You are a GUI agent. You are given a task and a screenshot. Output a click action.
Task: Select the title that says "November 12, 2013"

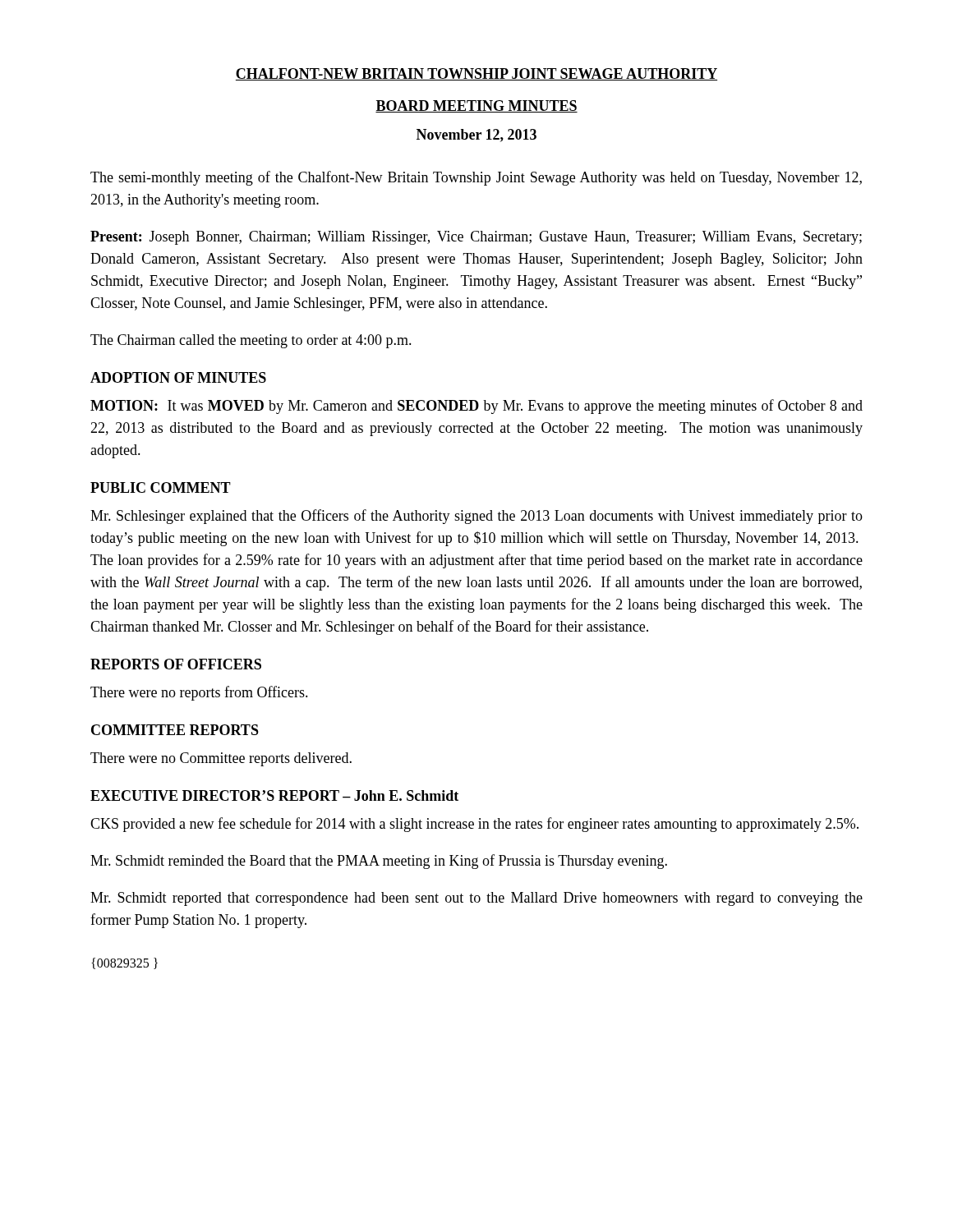[476, 135]
